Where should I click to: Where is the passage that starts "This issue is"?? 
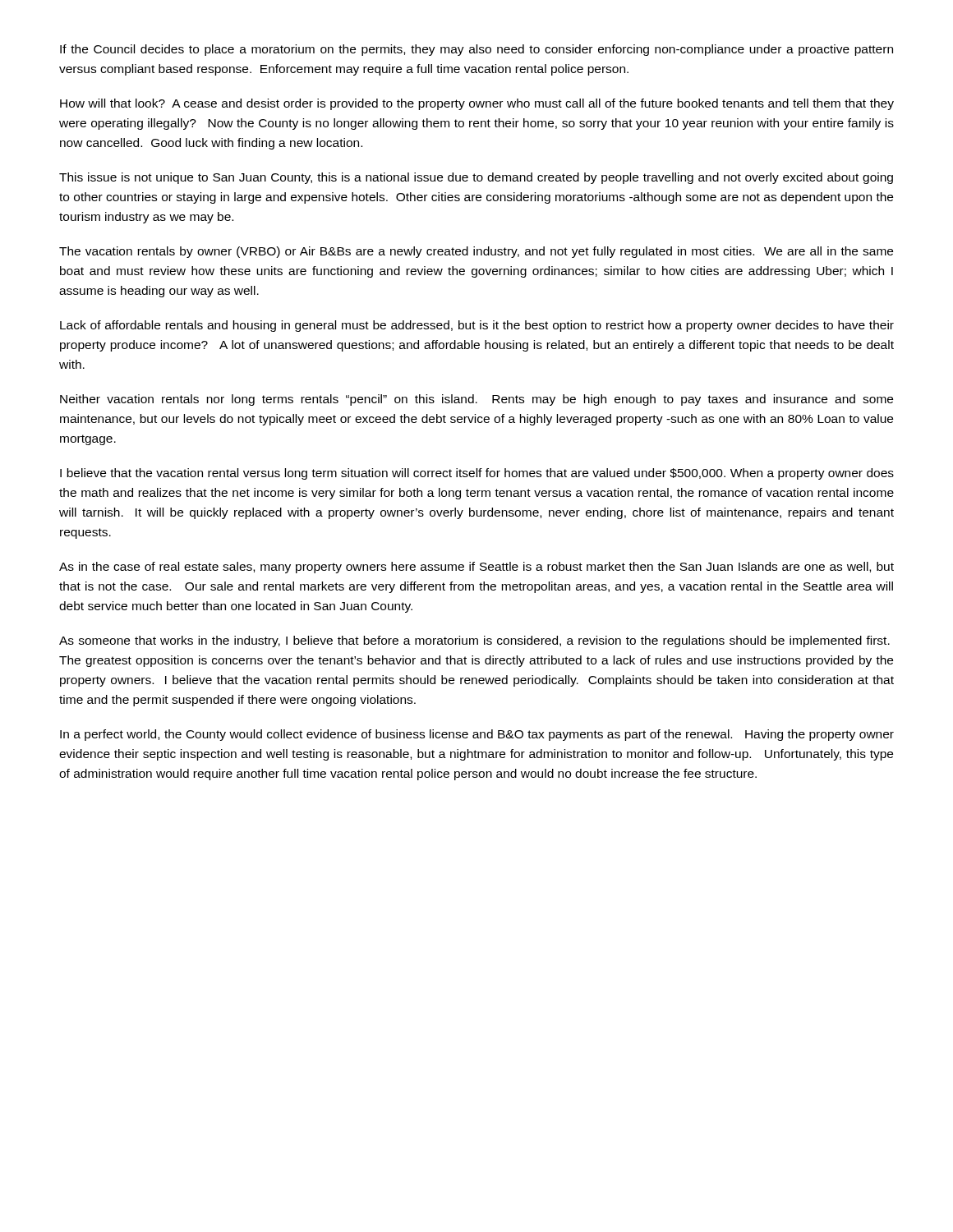pos(476,197)
